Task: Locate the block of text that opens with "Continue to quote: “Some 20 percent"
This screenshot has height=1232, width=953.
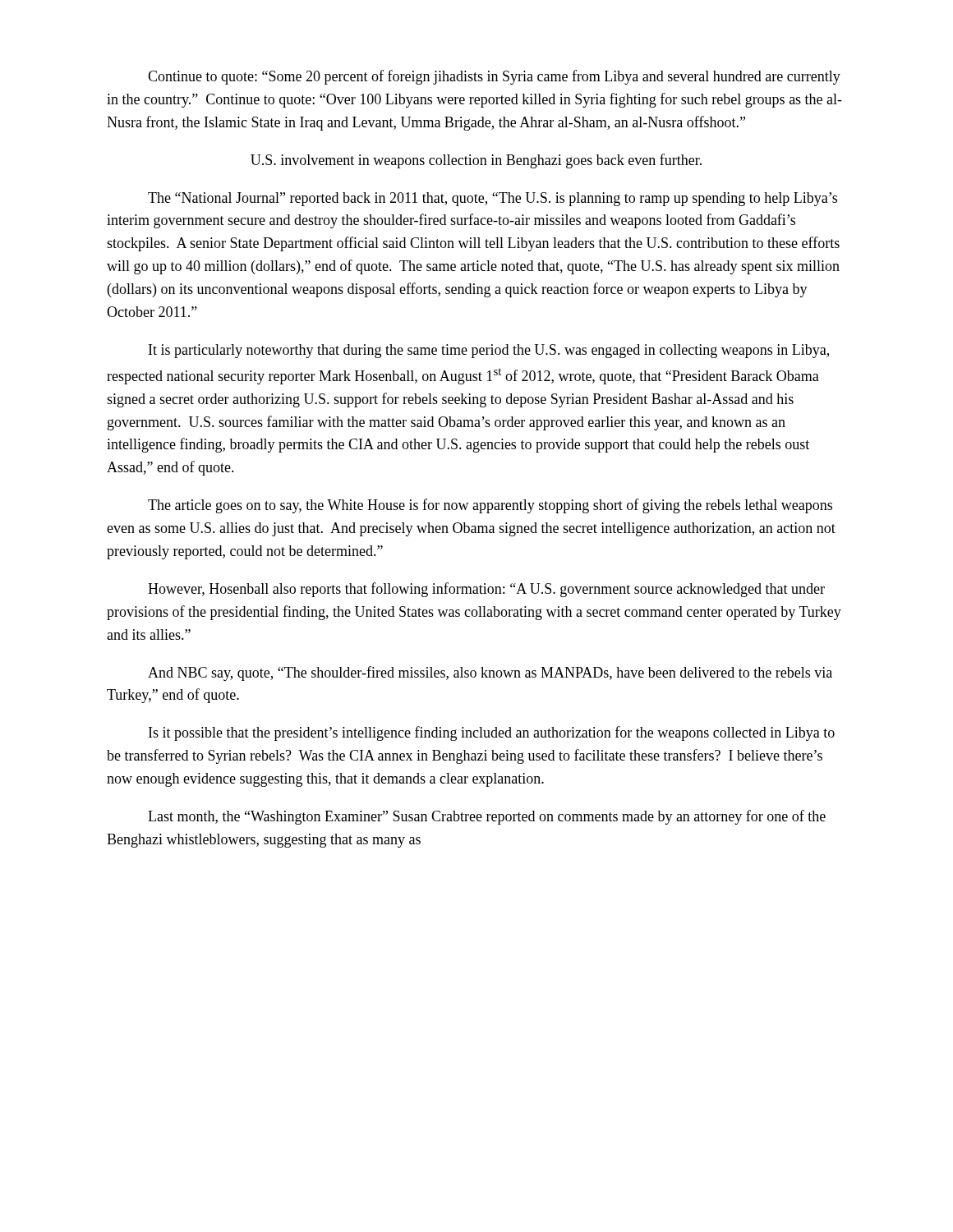Action: 474,99
